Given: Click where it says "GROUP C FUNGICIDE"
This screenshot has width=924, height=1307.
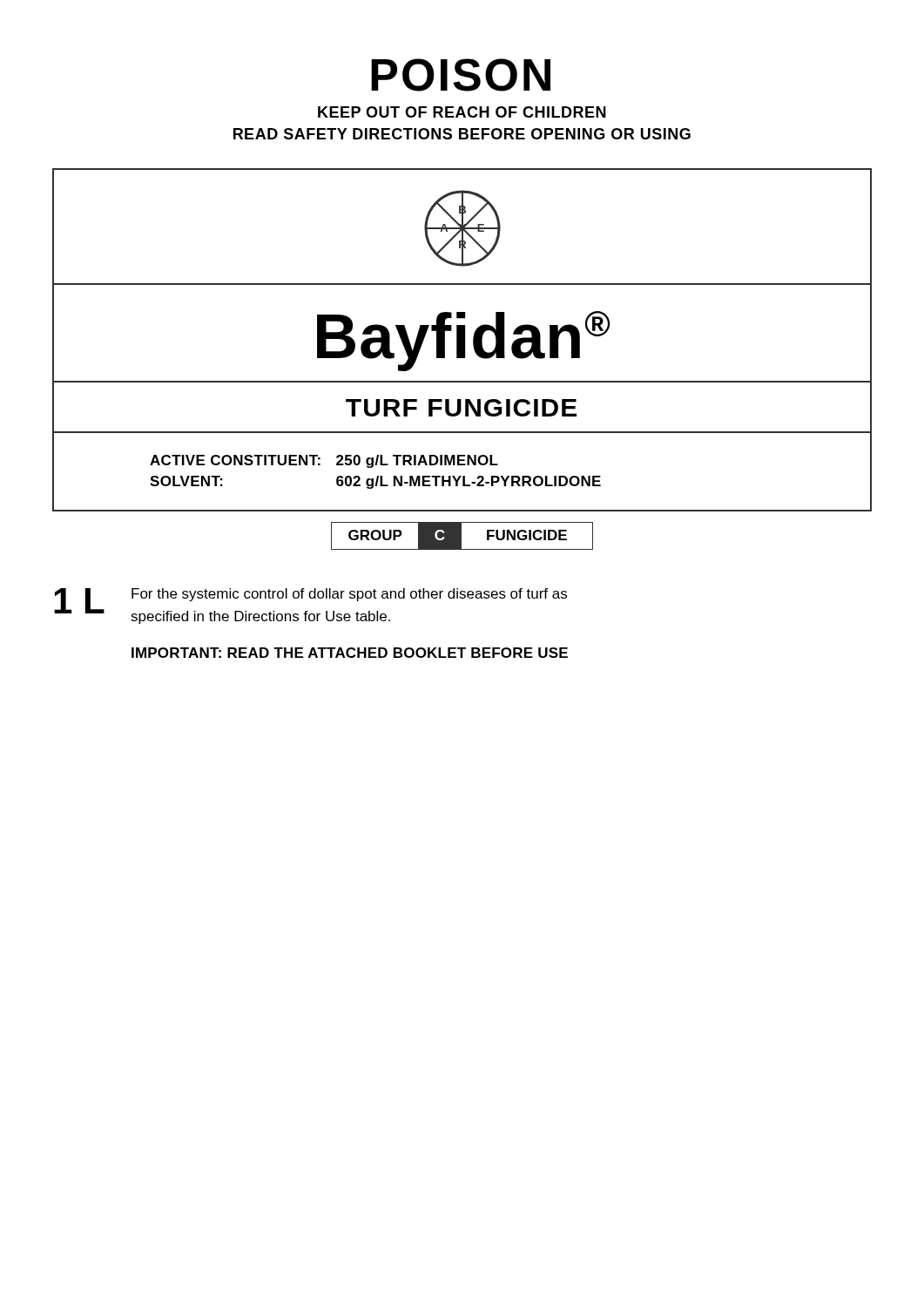Looking at the screenshot, I should [x=462, y=536].
